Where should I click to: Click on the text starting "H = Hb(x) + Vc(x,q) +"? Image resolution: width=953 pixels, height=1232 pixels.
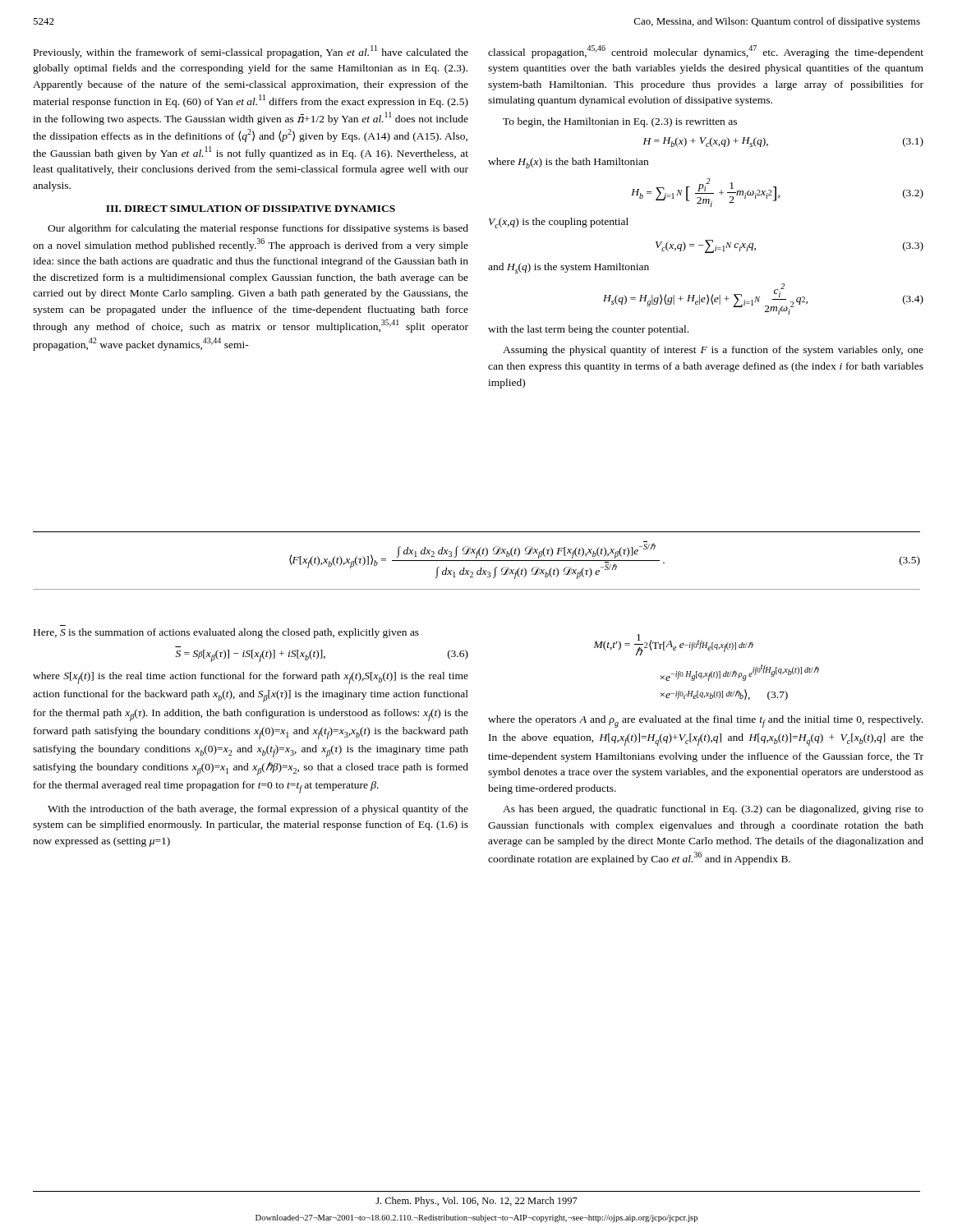point(715,142)
